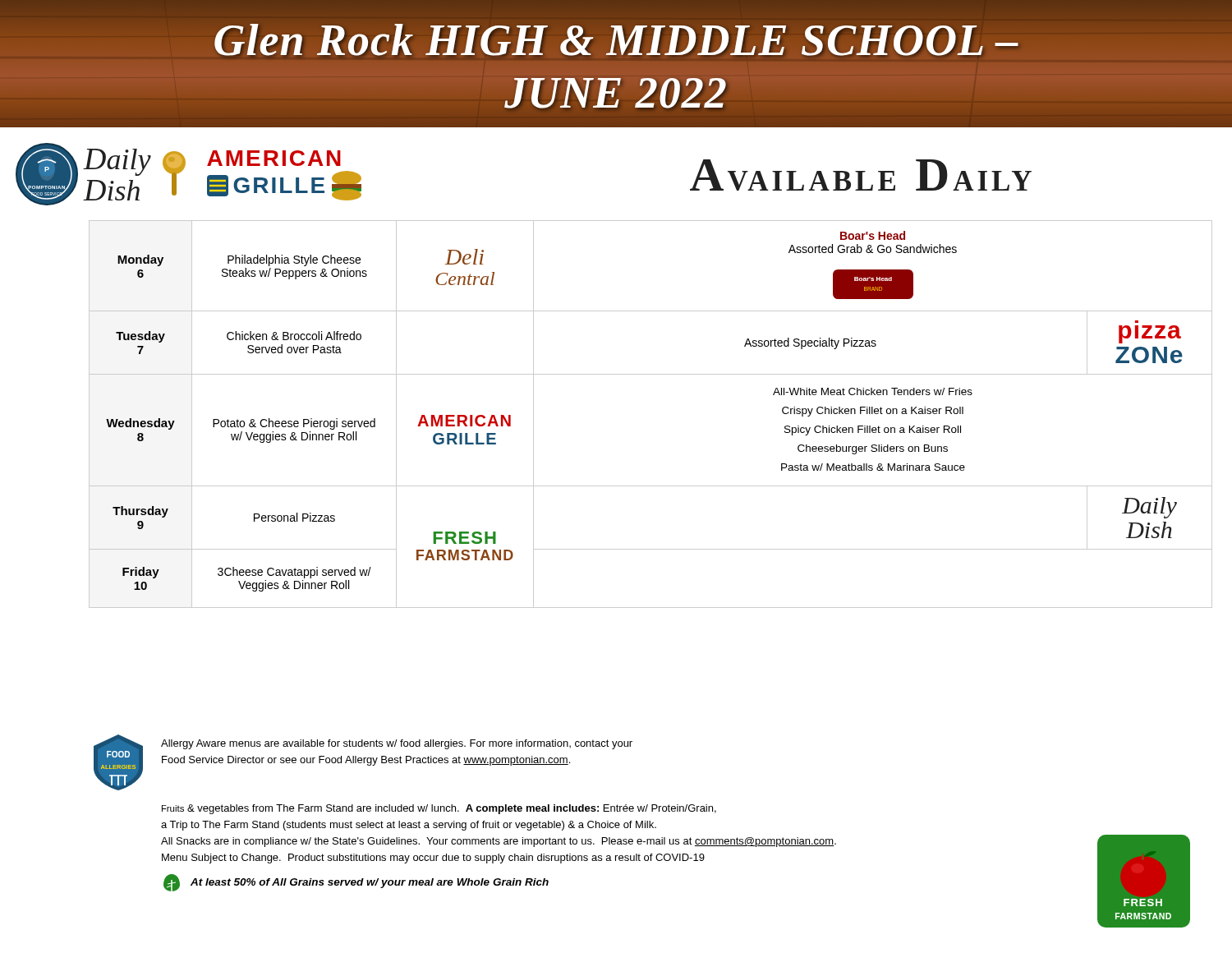The height and width of the screenshot is (953, 1232).
Task: Select the region starting "At least 50% of"
Action: pos(370,882)
